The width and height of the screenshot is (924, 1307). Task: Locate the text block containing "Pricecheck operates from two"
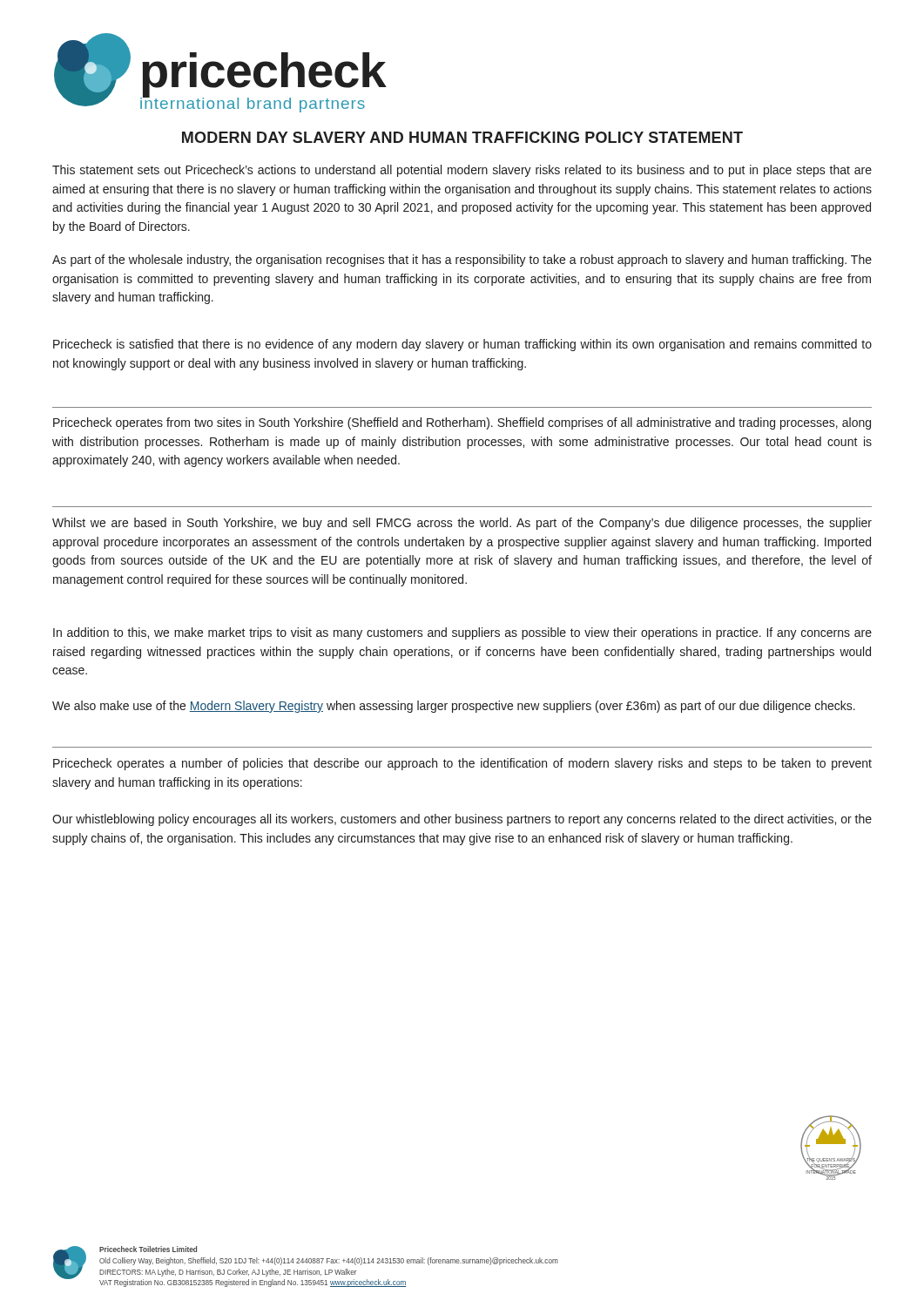pos(462,442)
